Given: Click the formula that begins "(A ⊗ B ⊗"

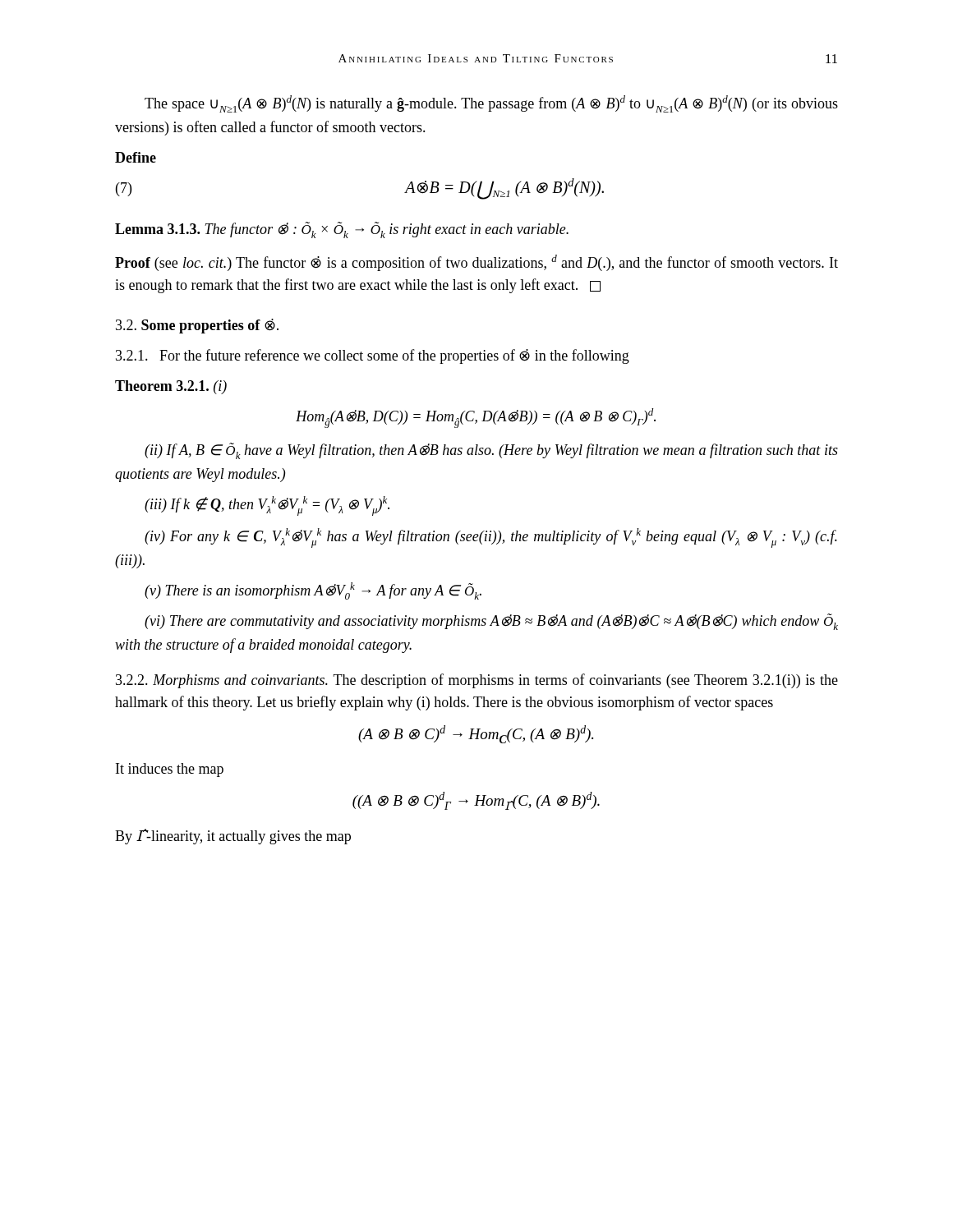Looking at the screenshot, I should 476,734.
